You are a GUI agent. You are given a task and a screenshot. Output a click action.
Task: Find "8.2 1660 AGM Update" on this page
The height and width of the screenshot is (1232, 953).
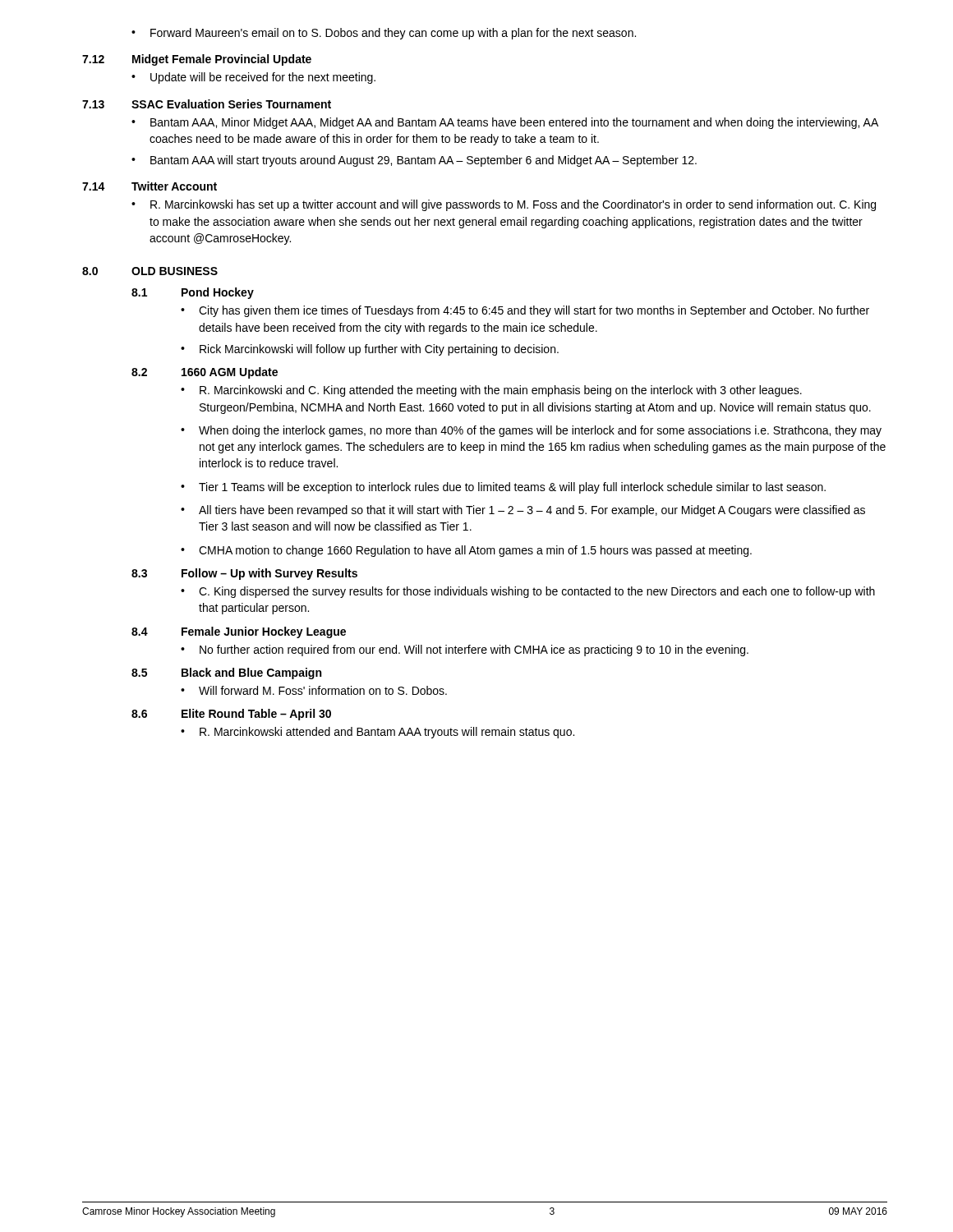205,372
